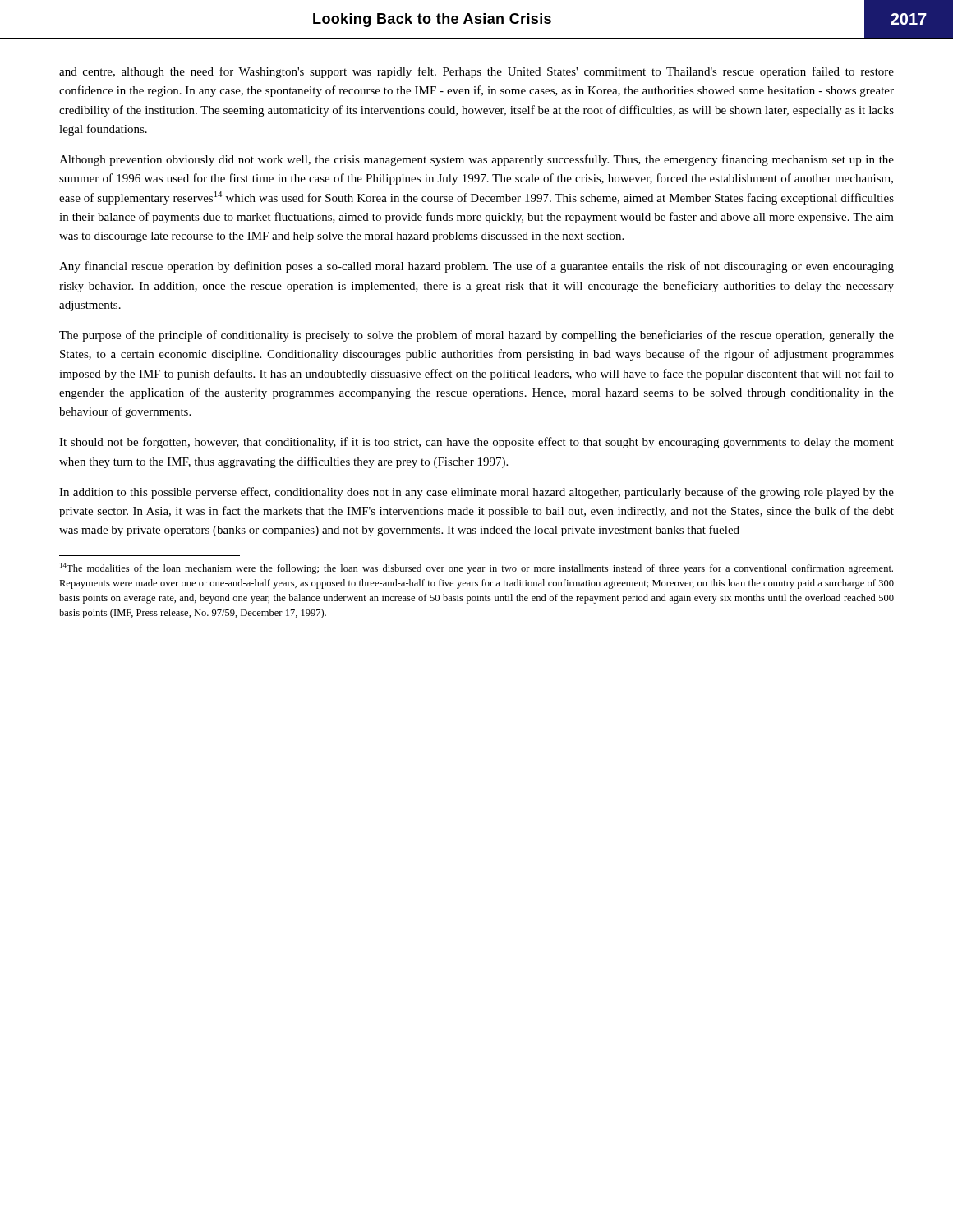Select the footnote with the text "14The modalities of the loan mechanism were"
953x1232 pixels.
tap(476, 589)
